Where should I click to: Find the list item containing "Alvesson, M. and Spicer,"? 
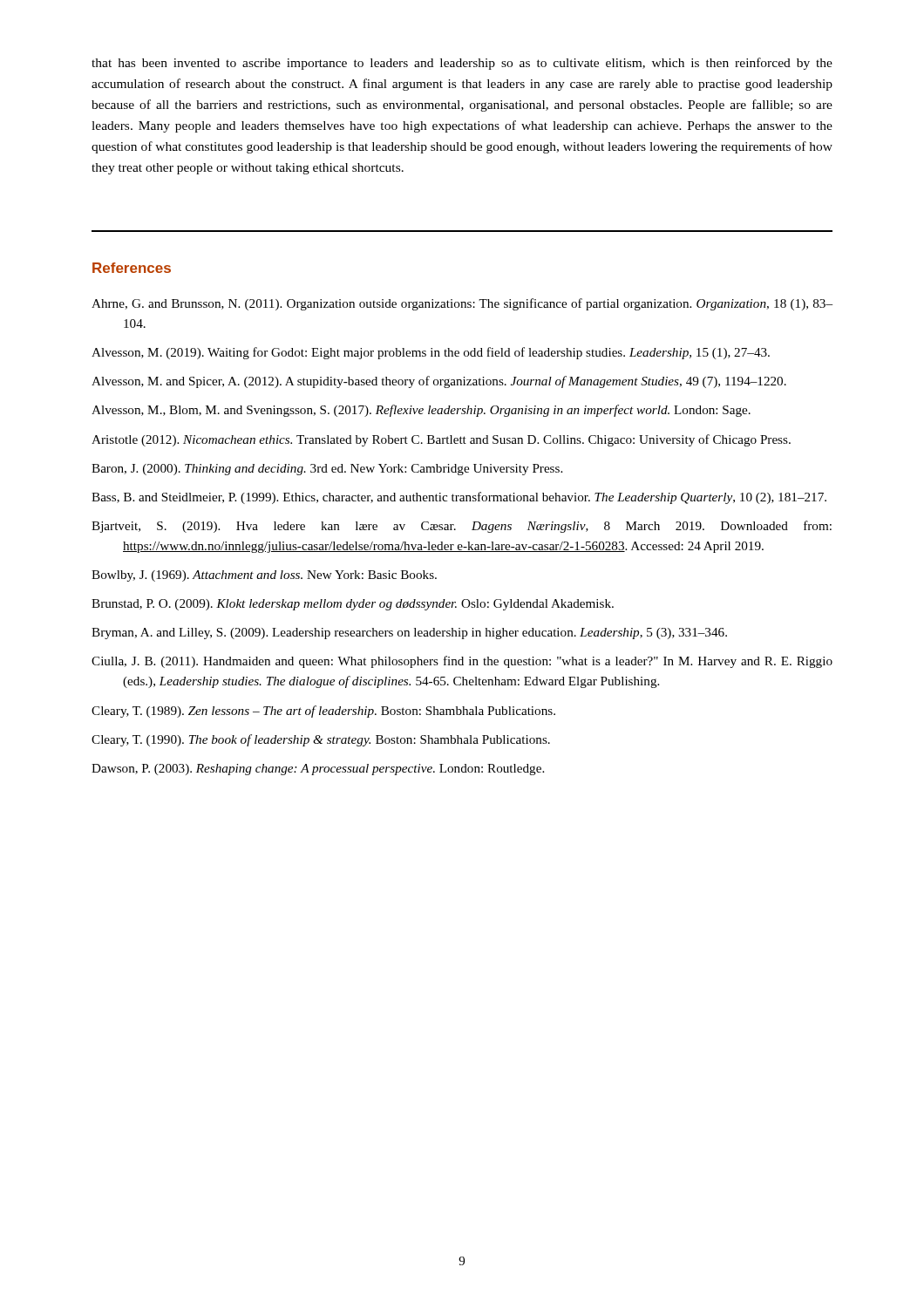point(439,381)
